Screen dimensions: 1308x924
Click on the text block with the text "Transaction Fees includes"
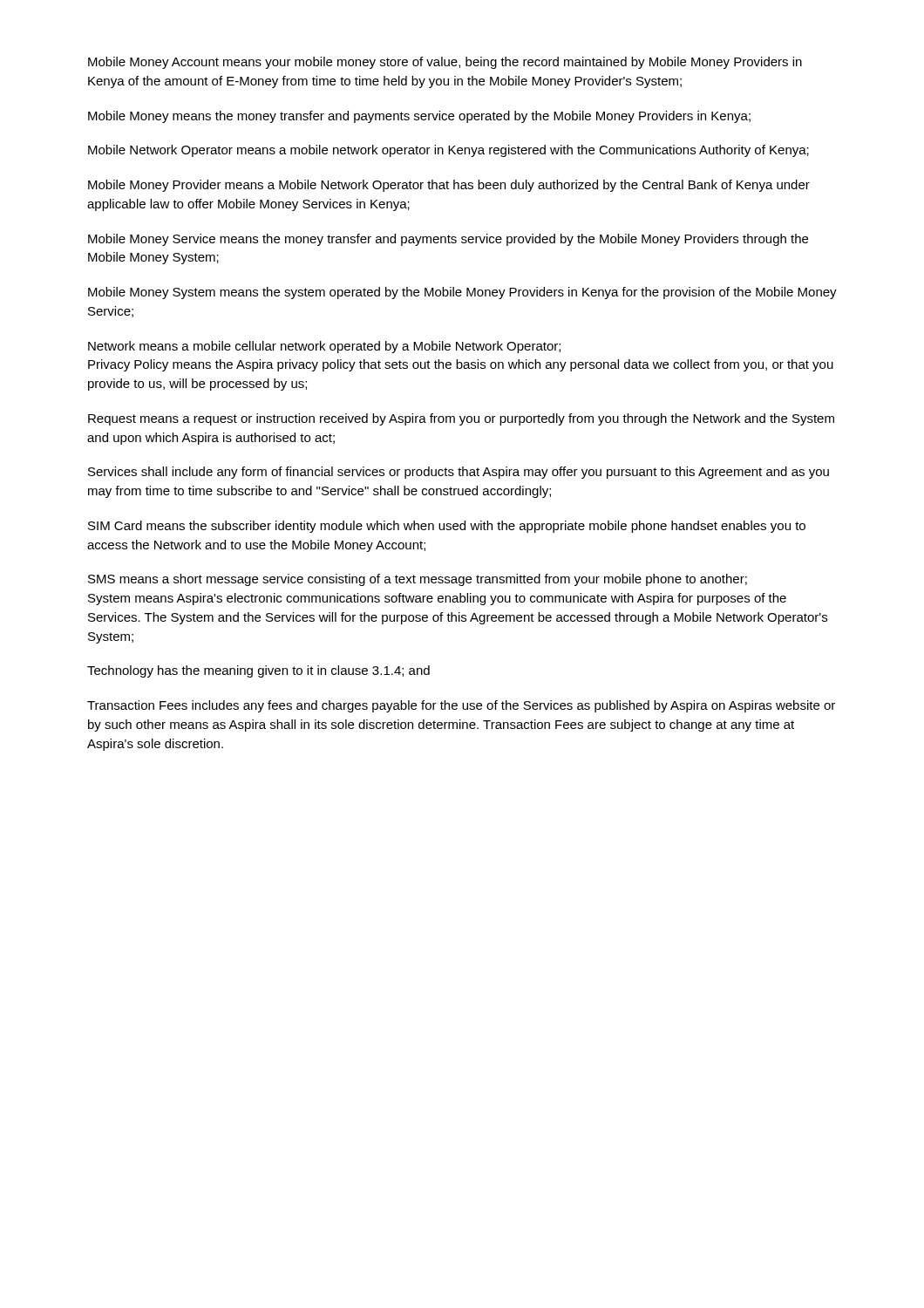click(x=461, y=724)
